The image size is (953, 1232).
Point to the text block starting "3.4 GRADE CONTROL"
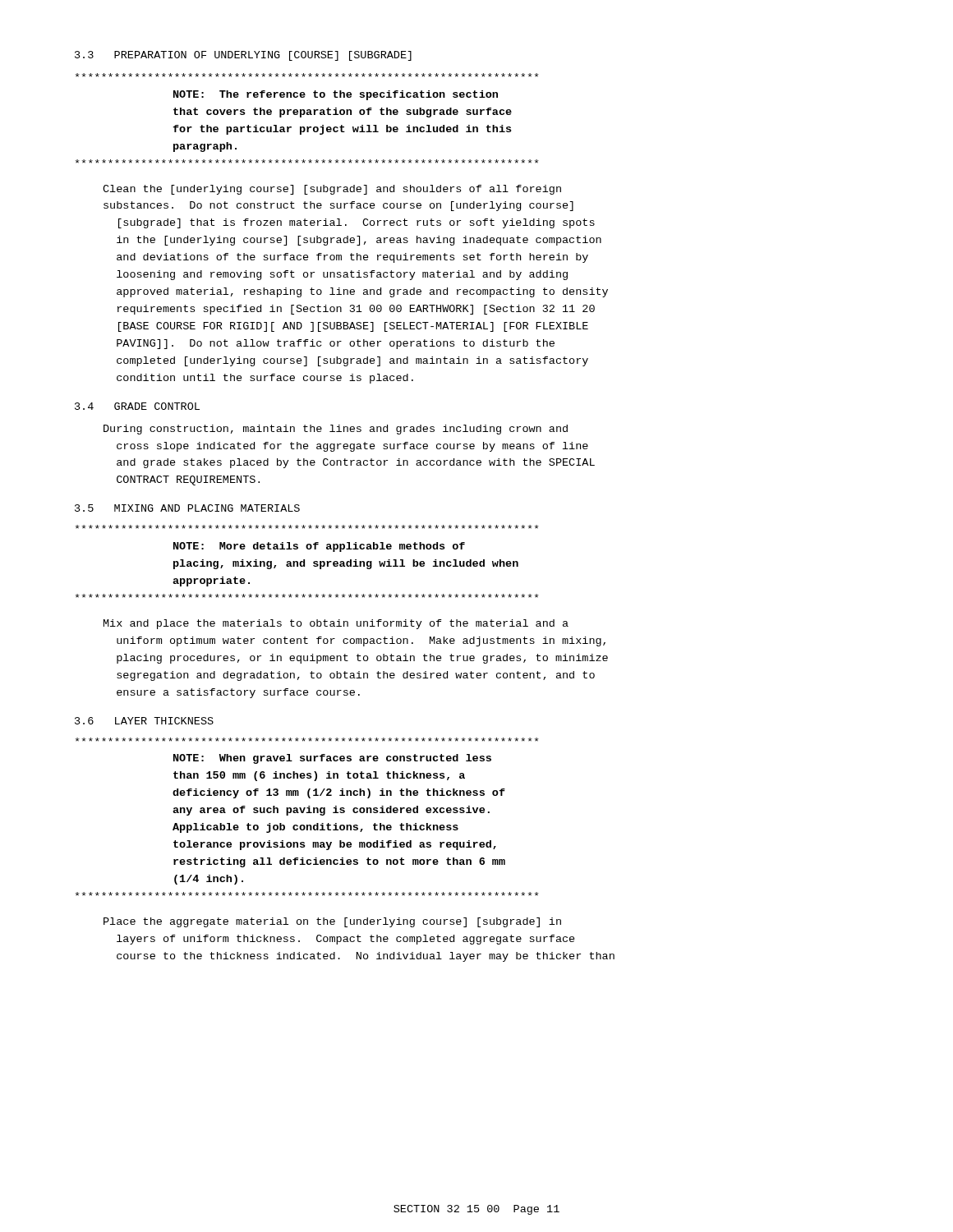137,407
